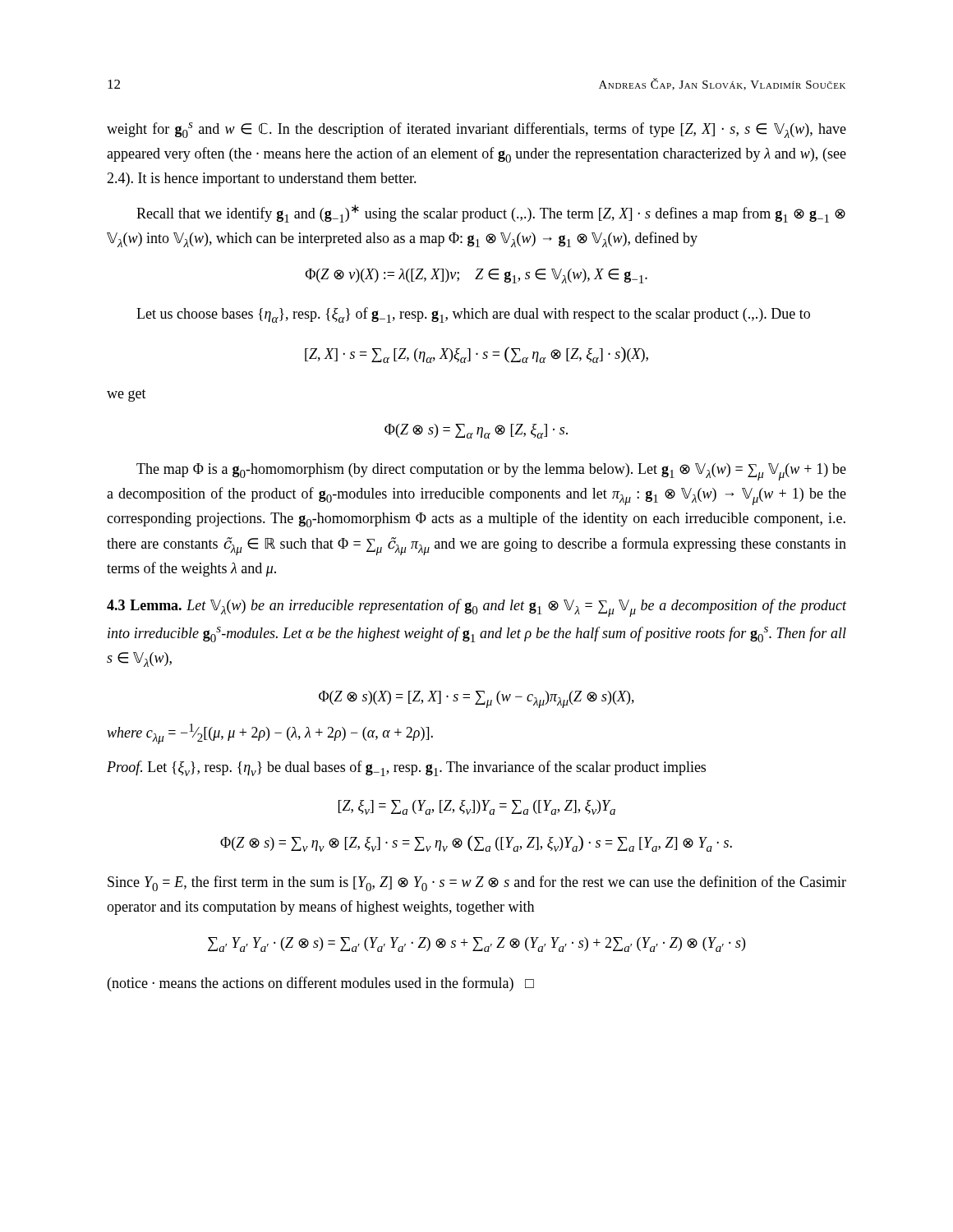953x1232 pixels.
Task: Locate the text block that says "Recall that we"
Action: pyautogui.click(x=476, y=226)
